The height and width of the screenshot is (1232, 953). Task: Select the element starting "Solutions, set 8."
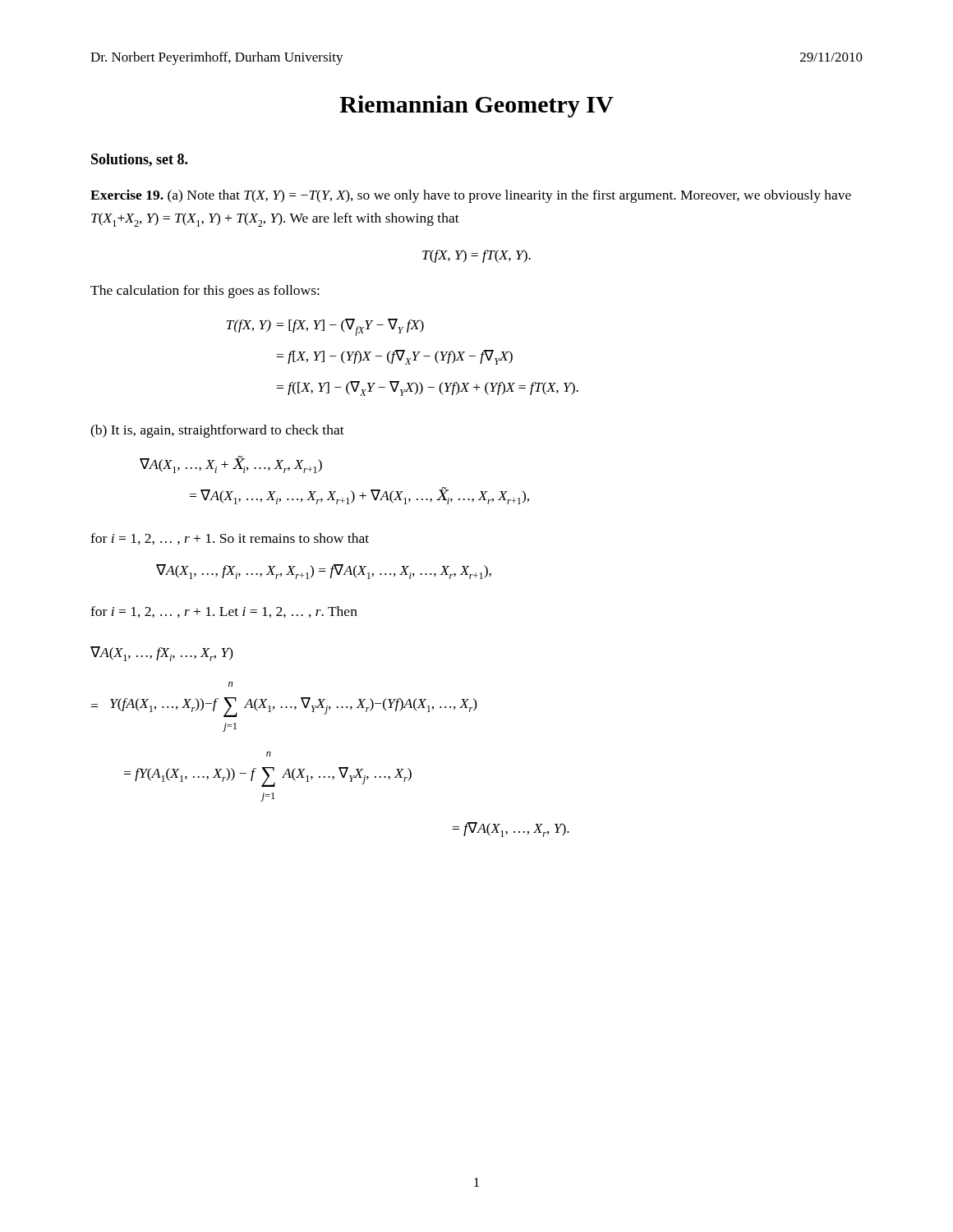tap(139, 159)
